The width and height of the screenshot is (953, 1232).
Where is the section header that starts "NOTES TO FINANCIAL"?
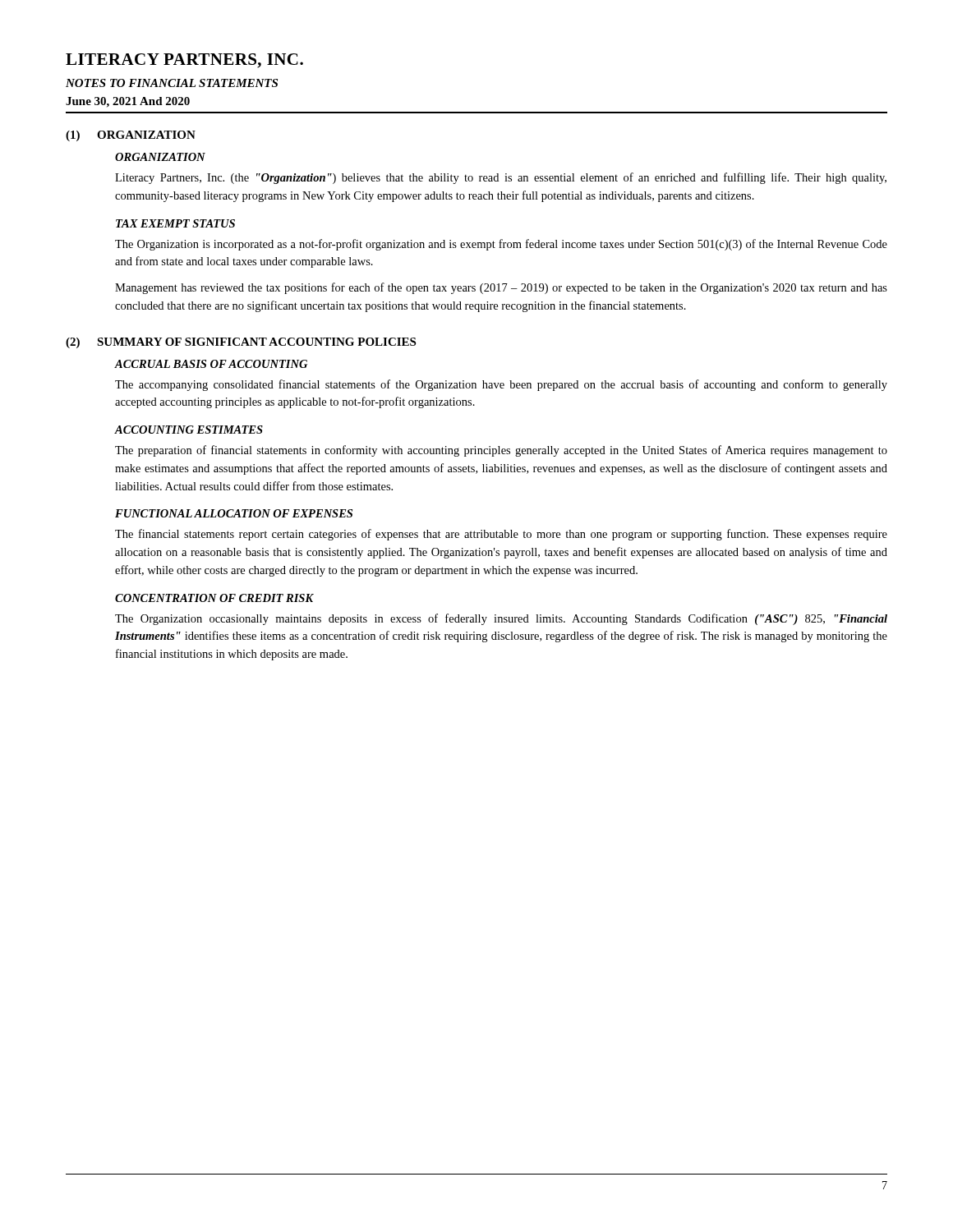click(x=172, y=83)
